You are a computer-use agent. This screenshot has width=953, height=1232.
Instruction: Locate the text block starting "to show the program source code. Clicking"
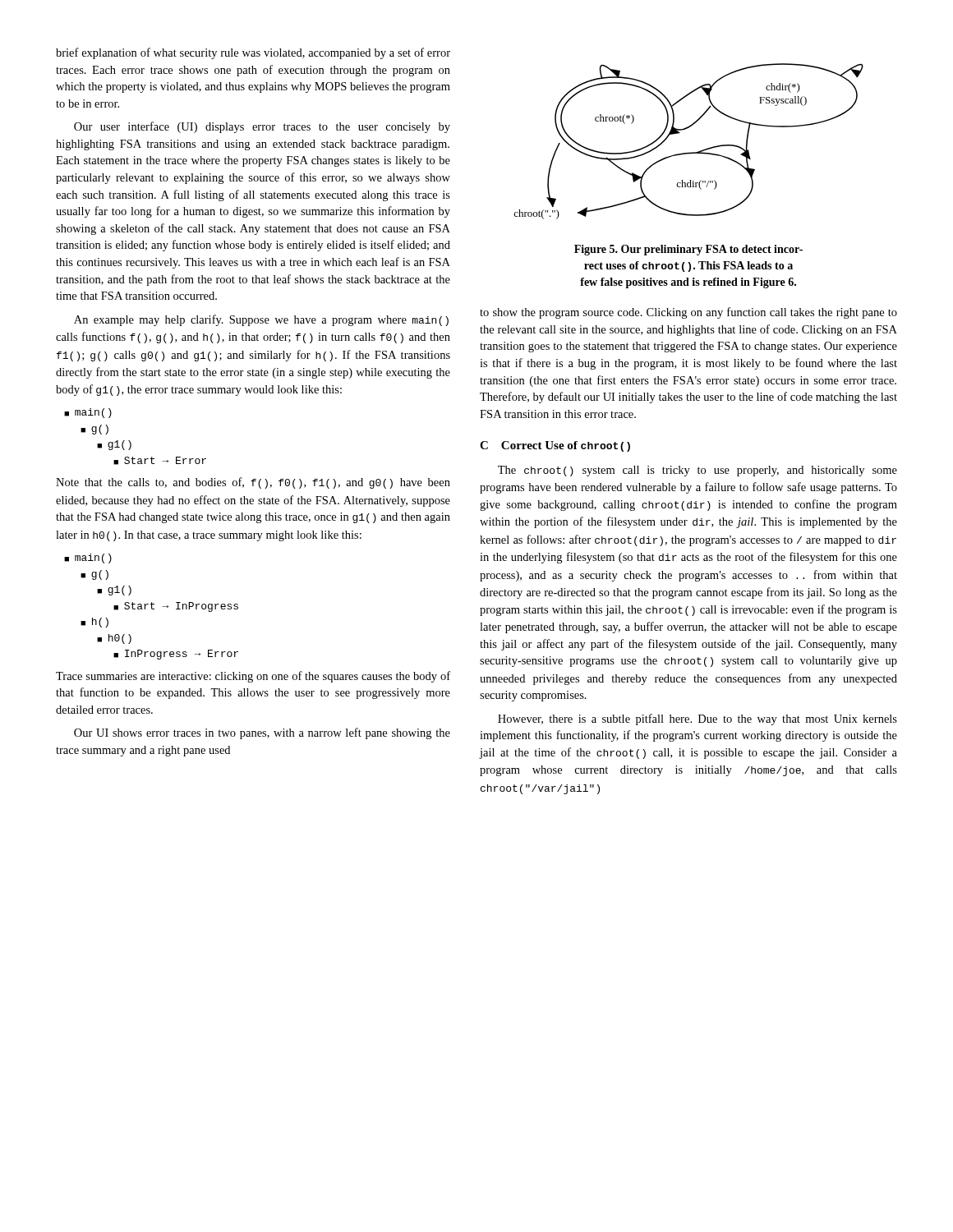click(688, 363)
